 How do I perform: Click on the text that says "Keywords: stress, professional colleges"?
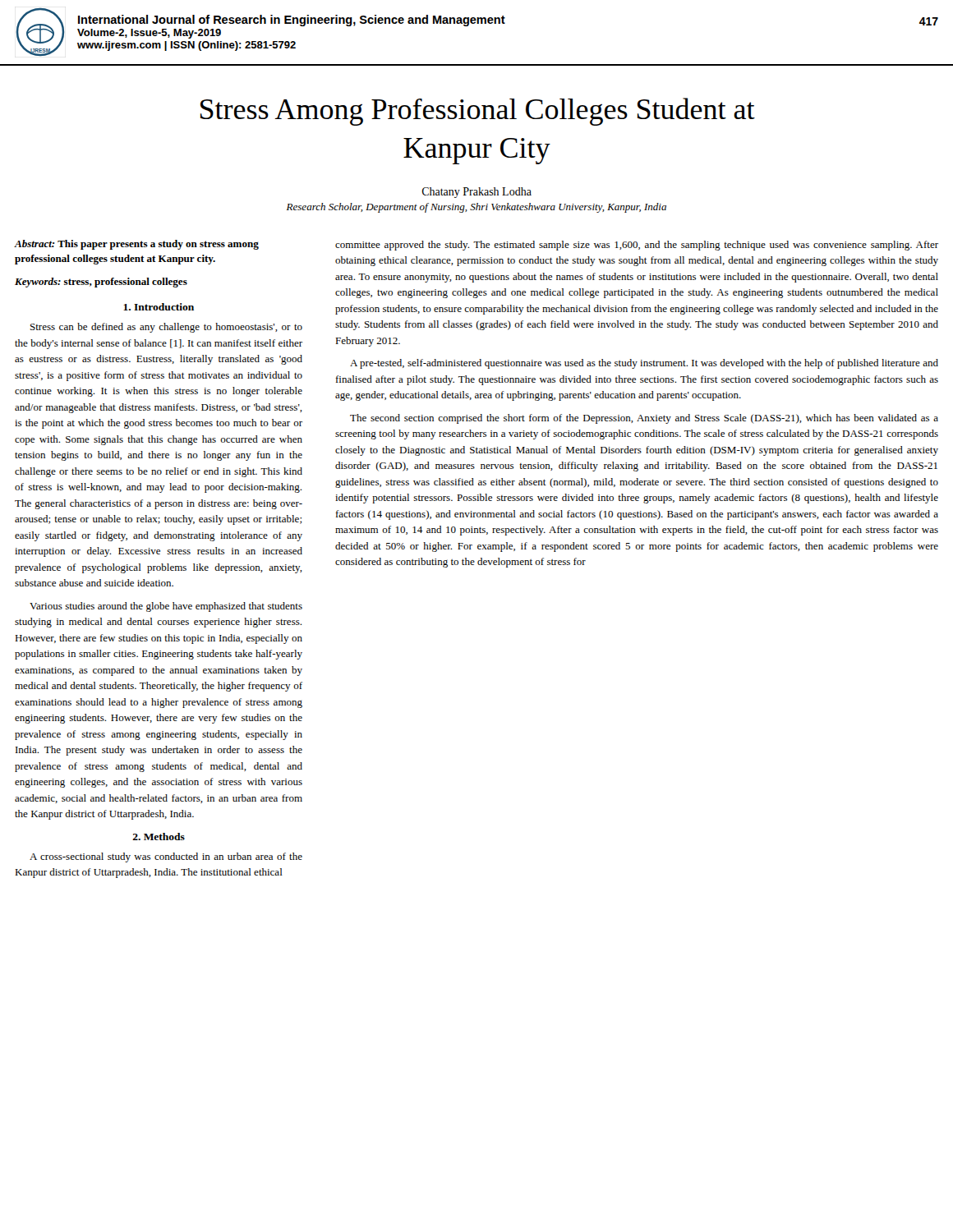[x=101, y=281]
